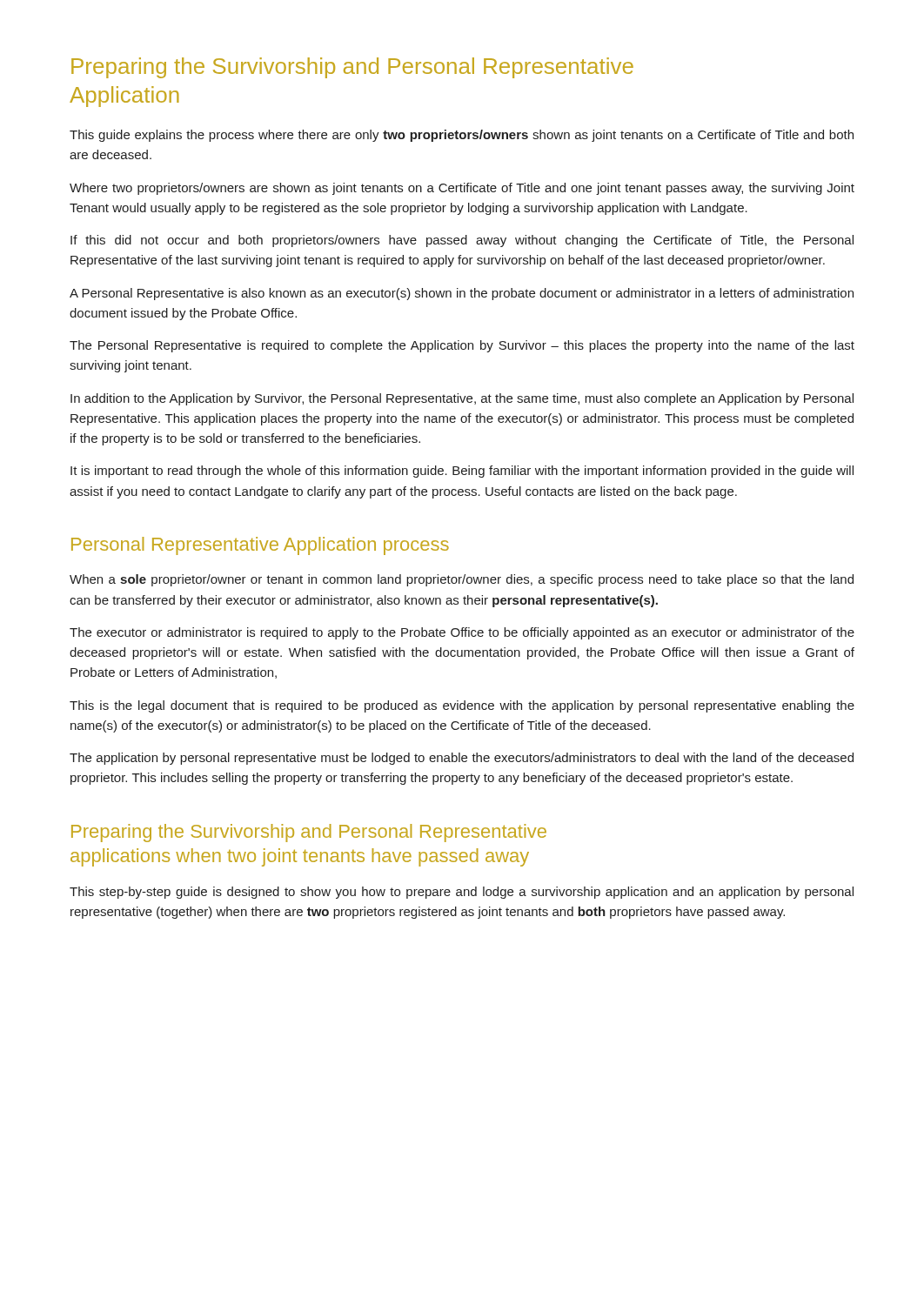Select the text block with the text "It is important to"

point(462,481)
